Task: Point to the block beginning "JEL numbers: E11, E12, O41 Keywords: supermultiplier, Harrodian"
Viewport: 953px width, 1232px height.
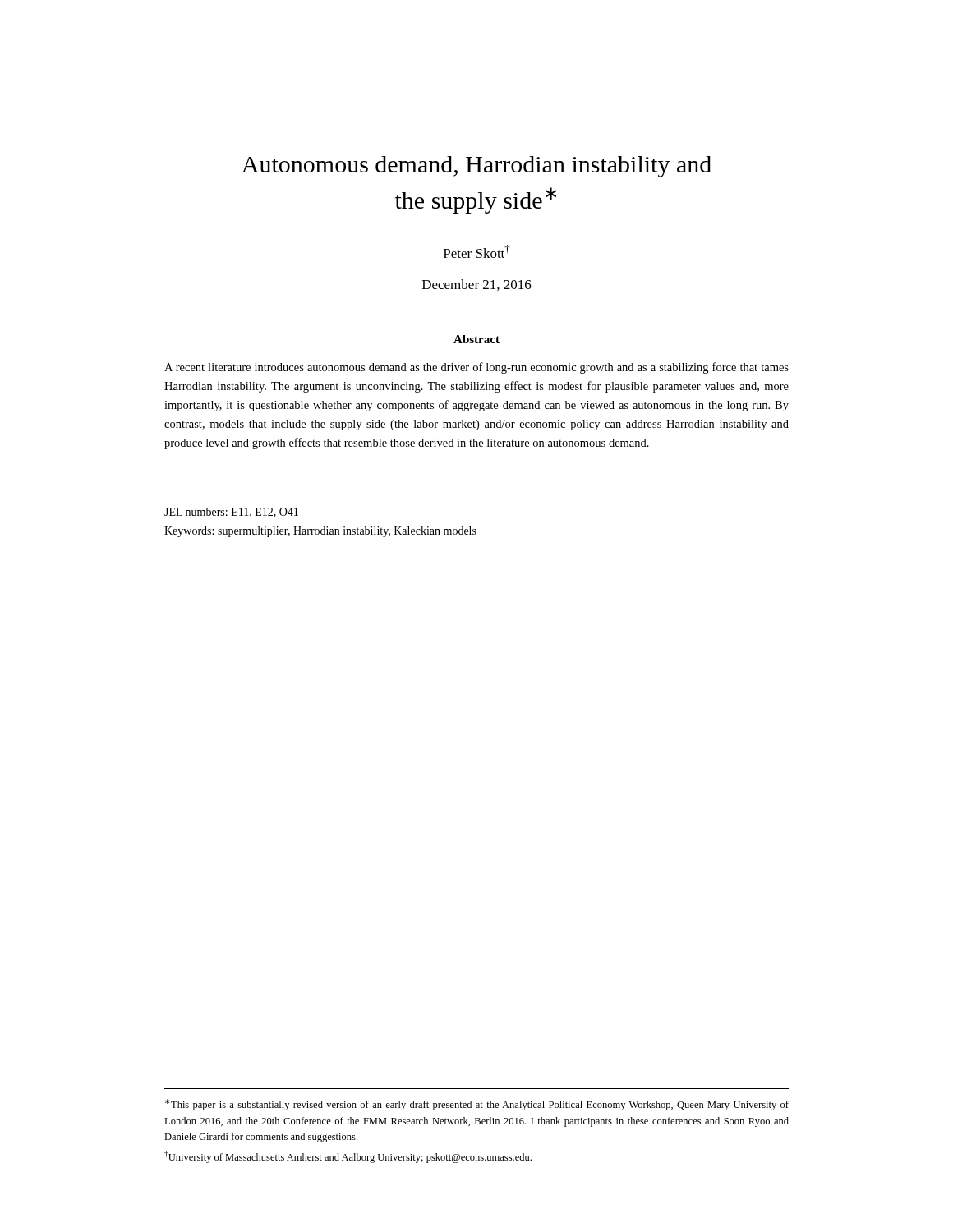Action: [320, 522]
